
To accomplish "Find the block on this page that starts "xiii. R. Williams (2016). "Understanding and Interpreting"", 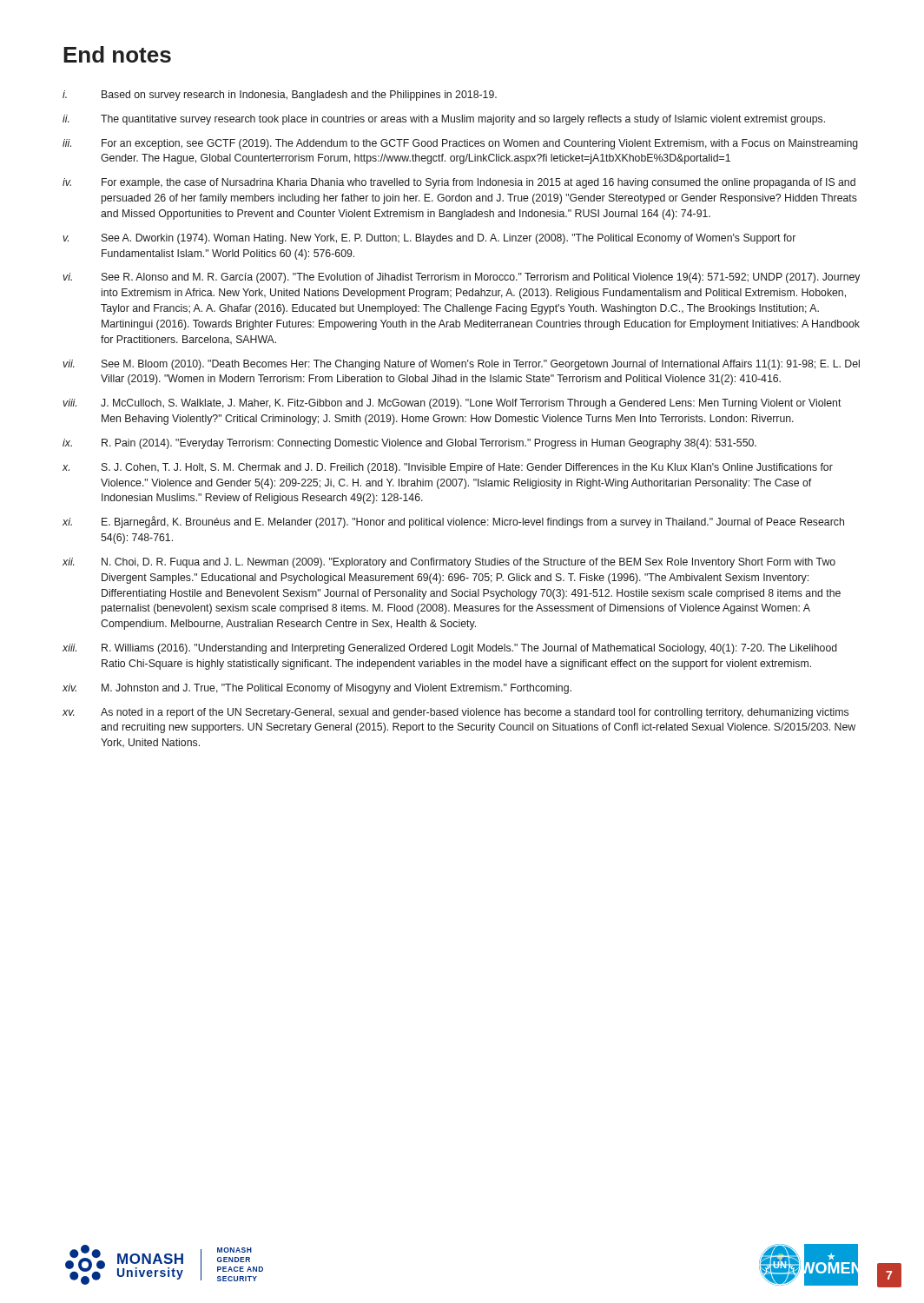I will 462,657.
